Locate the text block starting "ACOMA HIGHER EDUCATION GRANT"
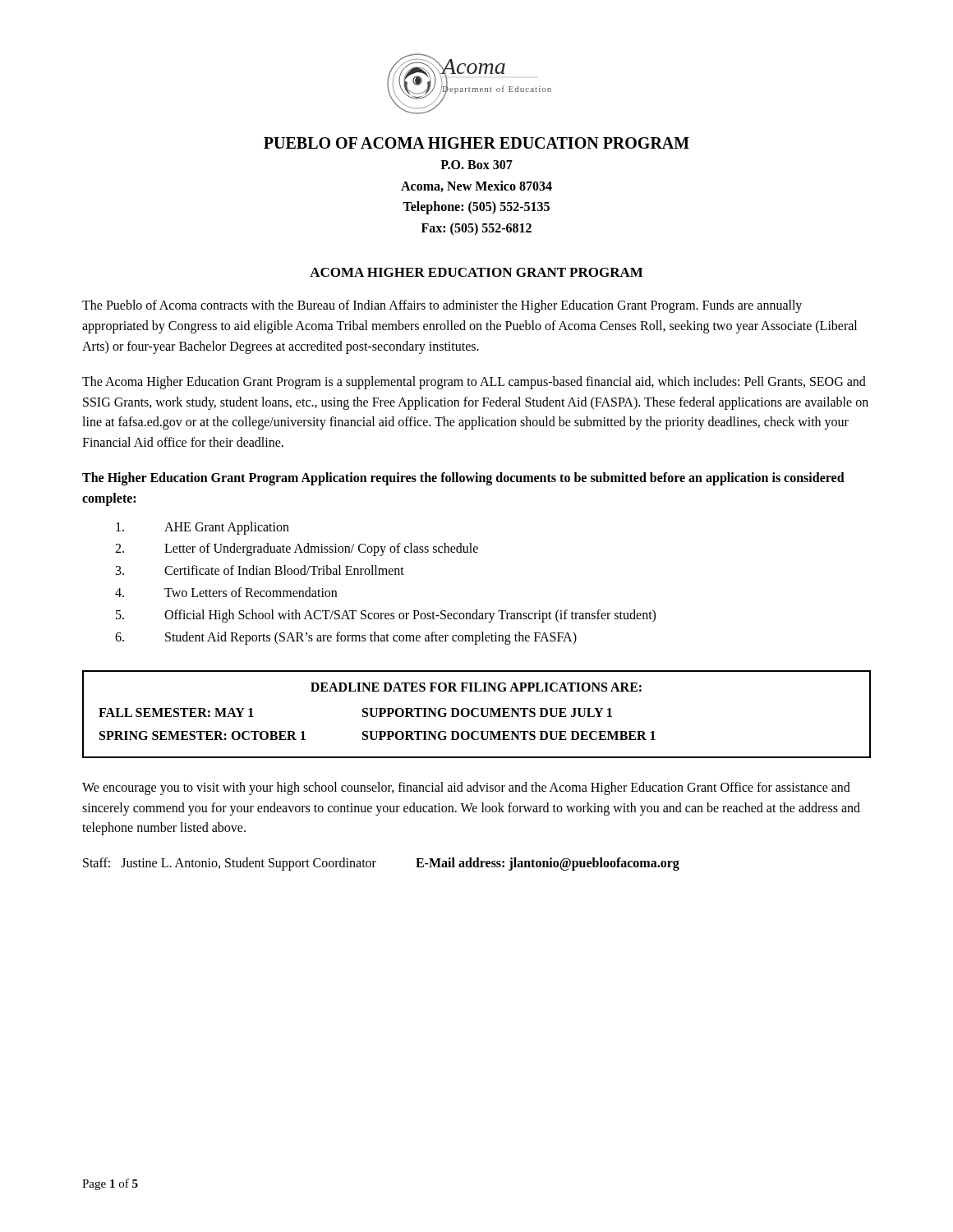Screen dimensions: 1232x953 tap(476, 273)
